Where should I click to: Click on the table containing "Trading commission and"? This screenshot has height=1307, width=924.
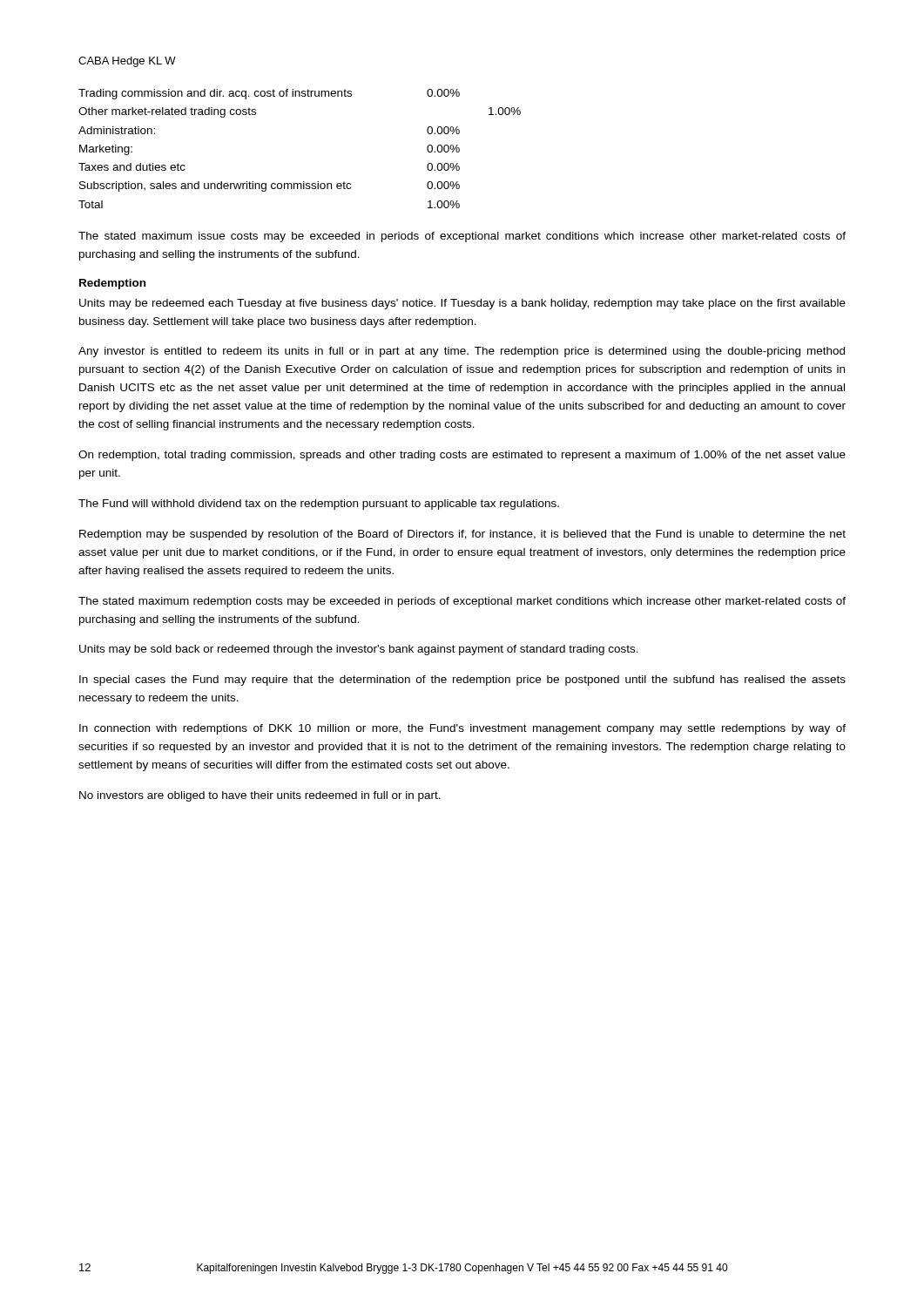click(462, 149)
